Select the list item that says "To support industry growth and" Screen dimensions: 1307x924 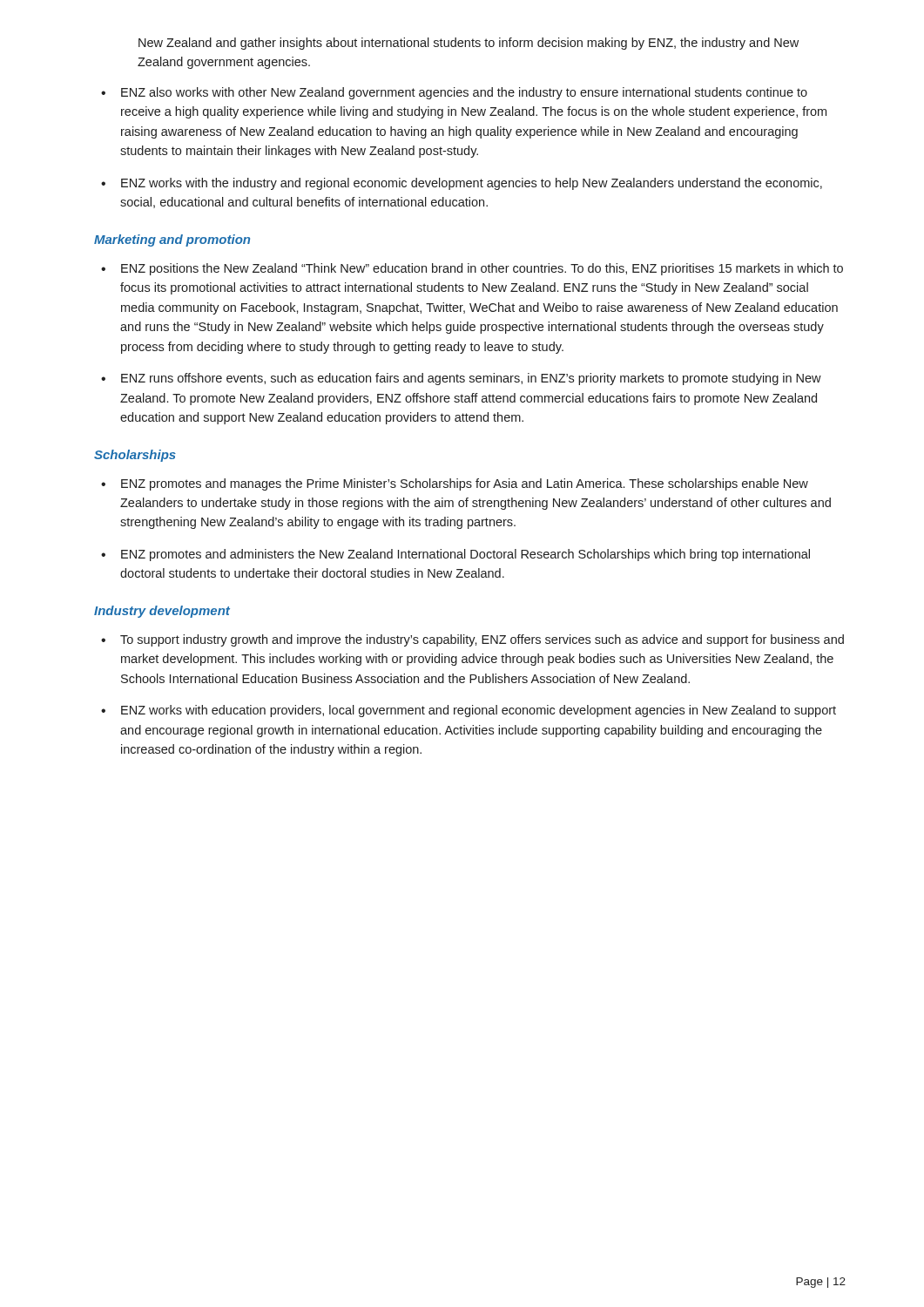[482, 659]
